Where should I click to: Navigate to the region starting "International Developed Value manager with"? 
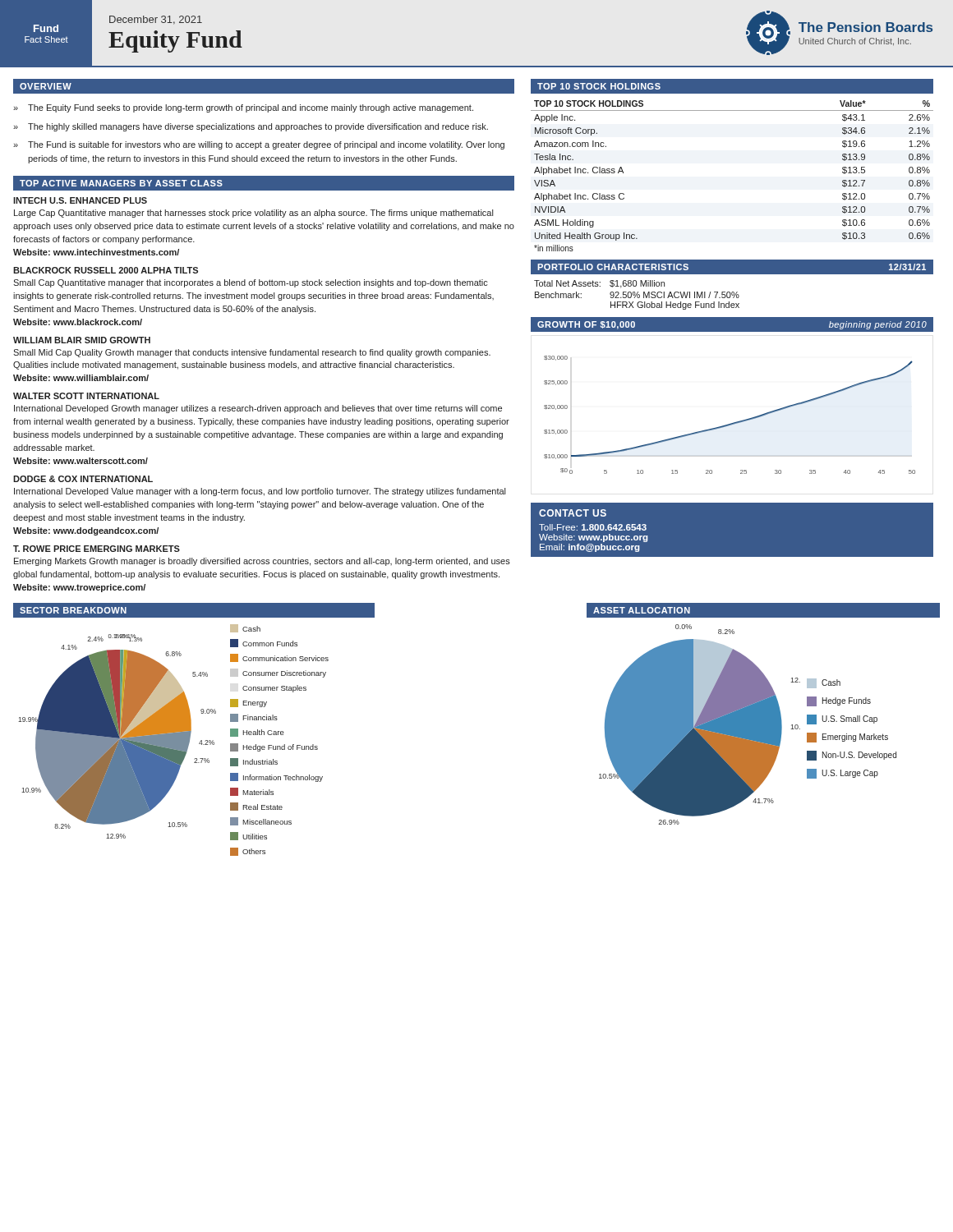pos(260,511)
